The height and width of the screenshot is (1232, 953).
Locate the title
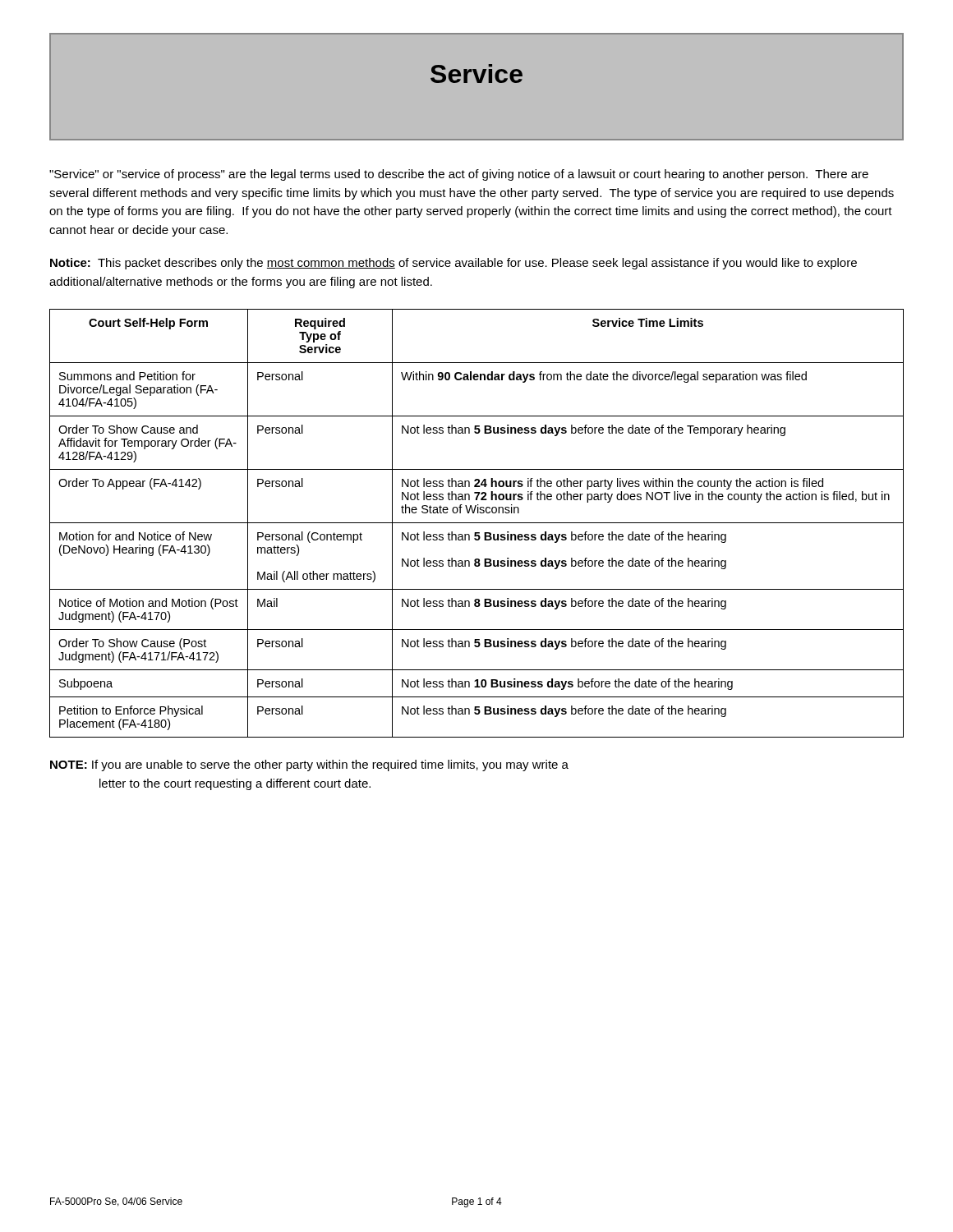coord(476,74)
